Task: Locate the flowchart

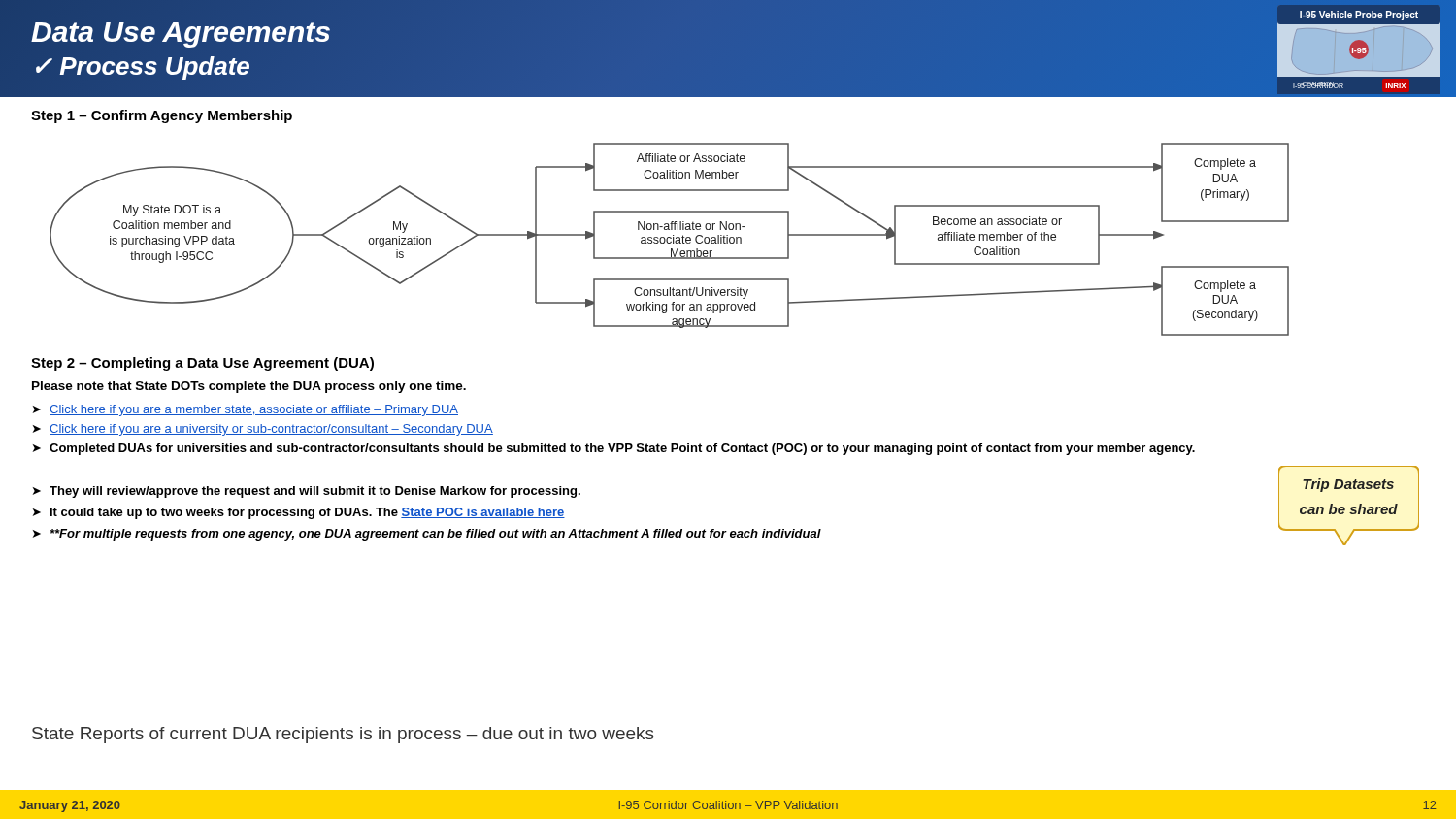Action: 728,235
